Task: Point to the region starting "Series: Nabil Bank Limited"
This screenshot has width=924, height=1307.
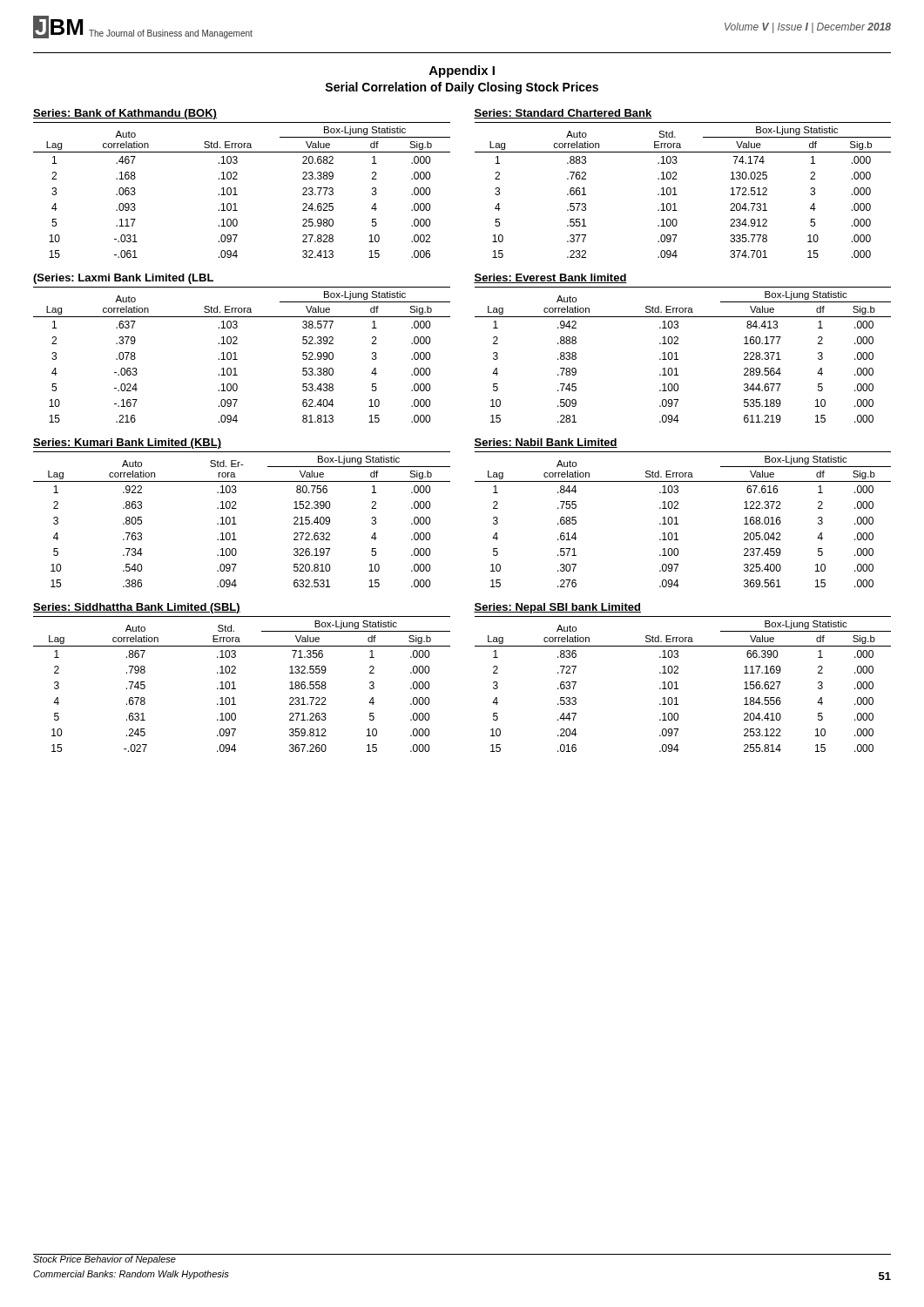Action: pyautogui.click(x=546, y=442)
